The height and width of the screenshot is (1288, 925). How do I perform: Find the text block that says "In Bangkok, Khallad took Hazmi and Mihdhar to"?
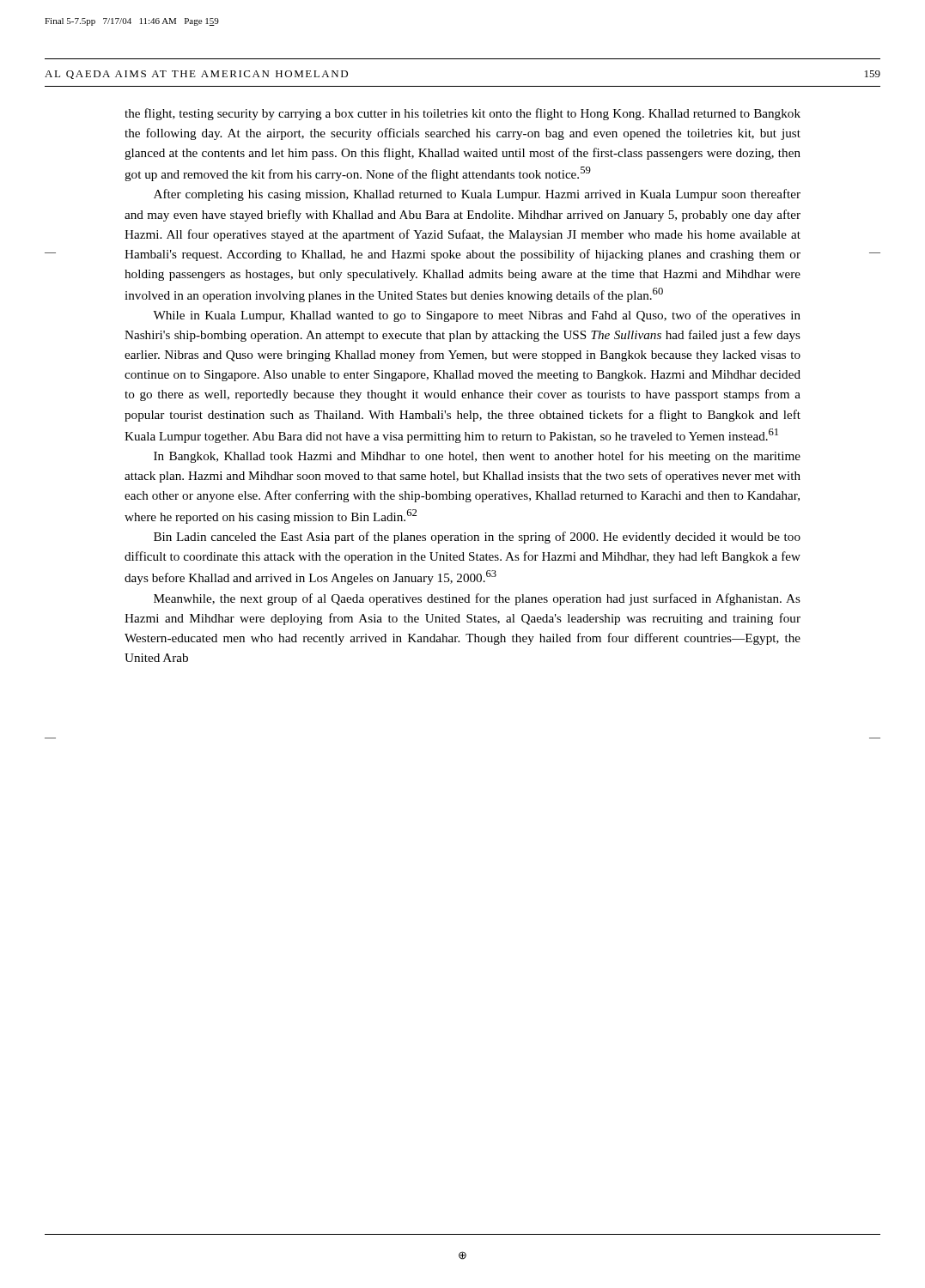[462, 486]
